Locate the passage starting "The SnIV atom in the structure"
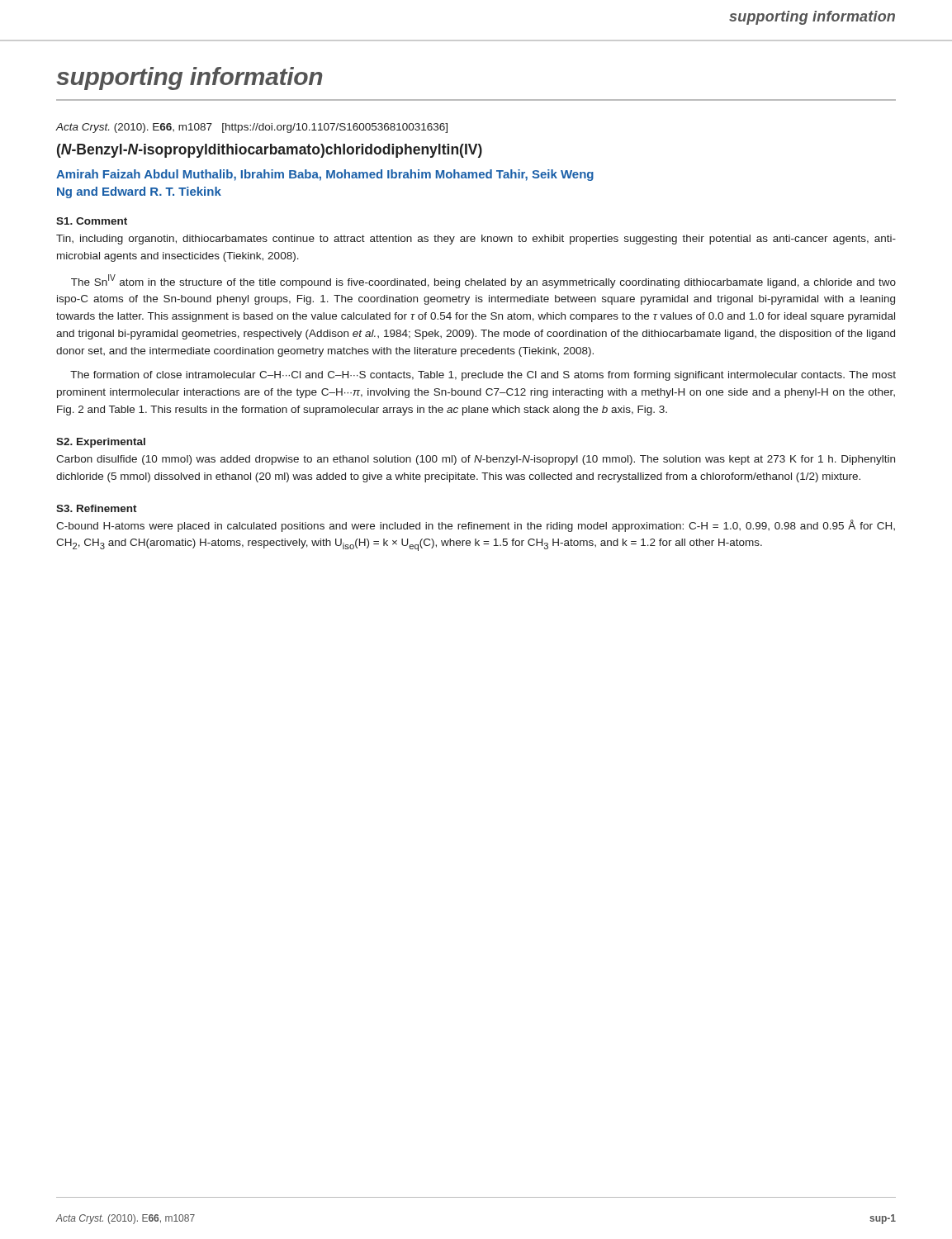This screenshot has width=952, height=1239. click(476, 315)
